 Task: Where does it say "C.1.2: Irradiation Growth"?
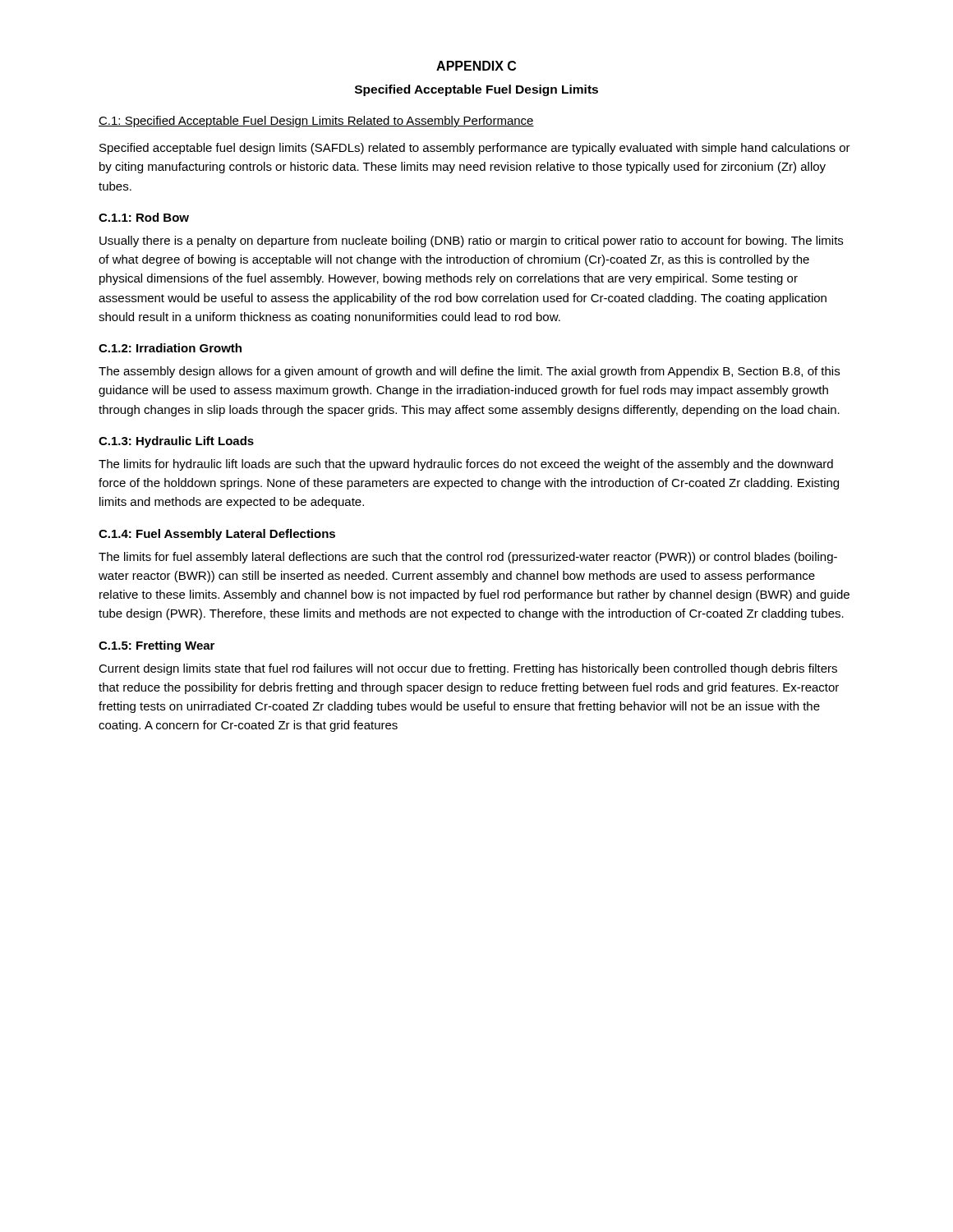point(170,348)
